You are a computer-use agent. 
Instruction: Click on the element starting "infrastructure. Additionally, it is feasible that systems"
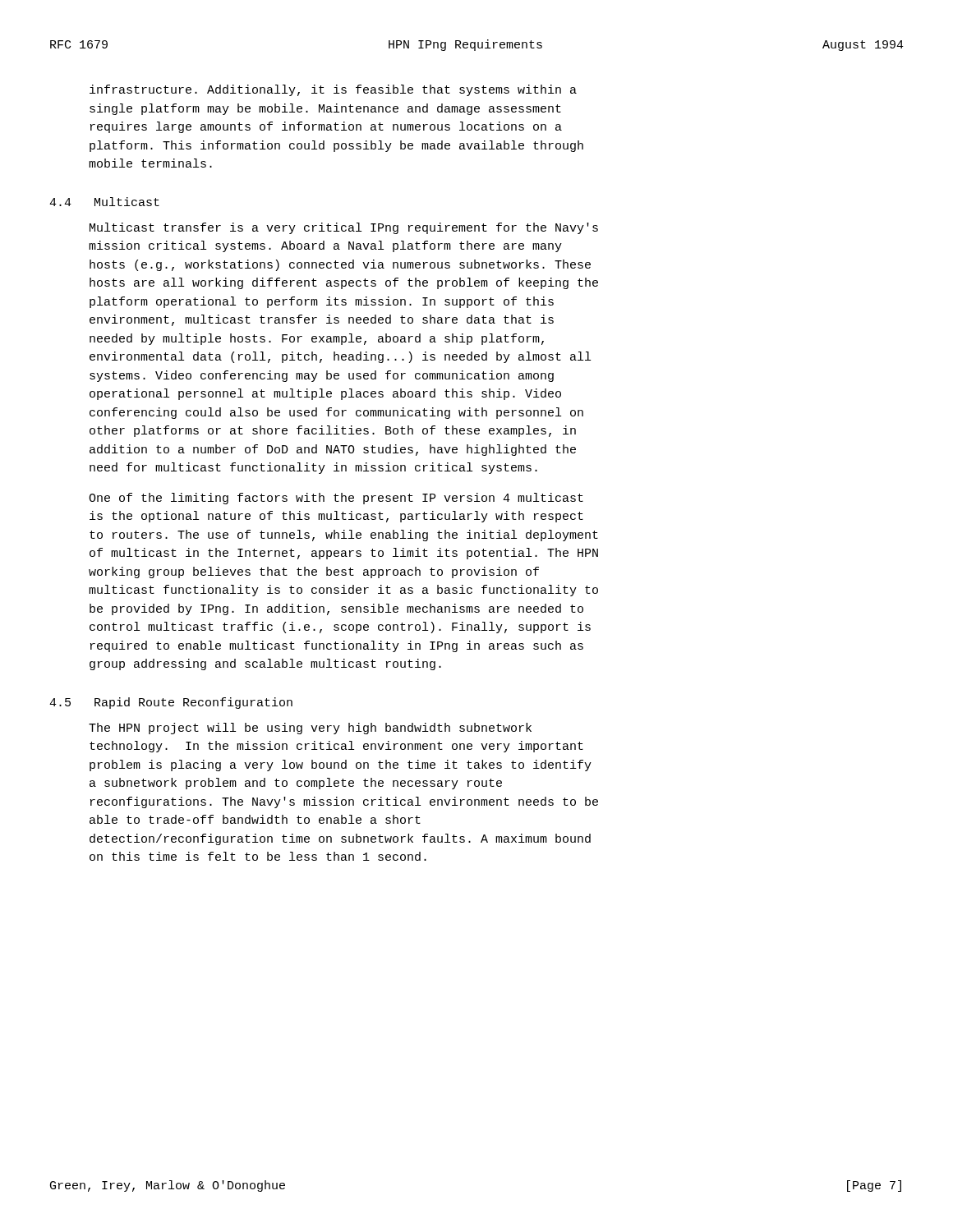tap(336, 128)
